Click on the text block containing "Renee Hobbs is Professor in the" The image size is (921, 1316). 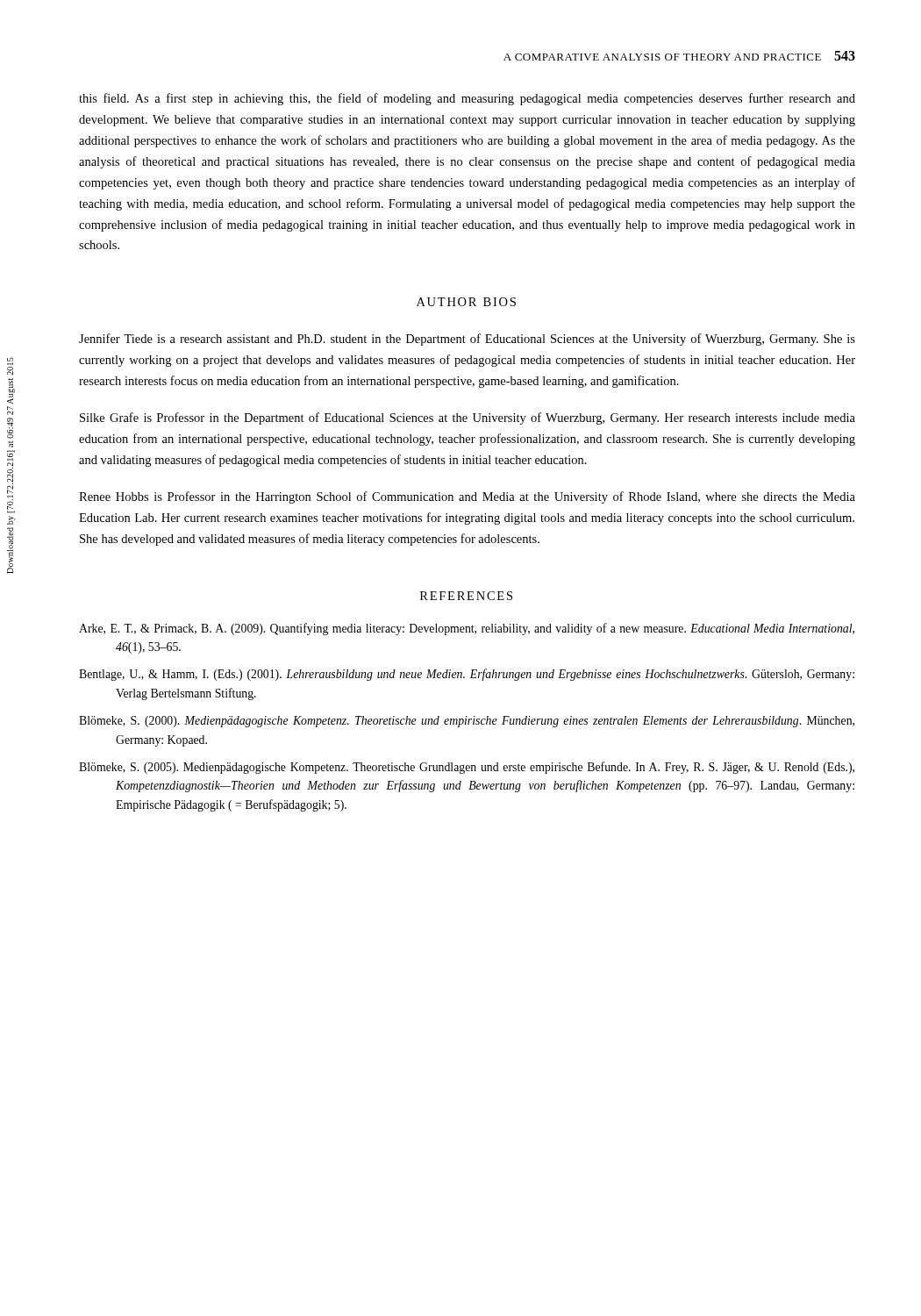pos(467,517)
